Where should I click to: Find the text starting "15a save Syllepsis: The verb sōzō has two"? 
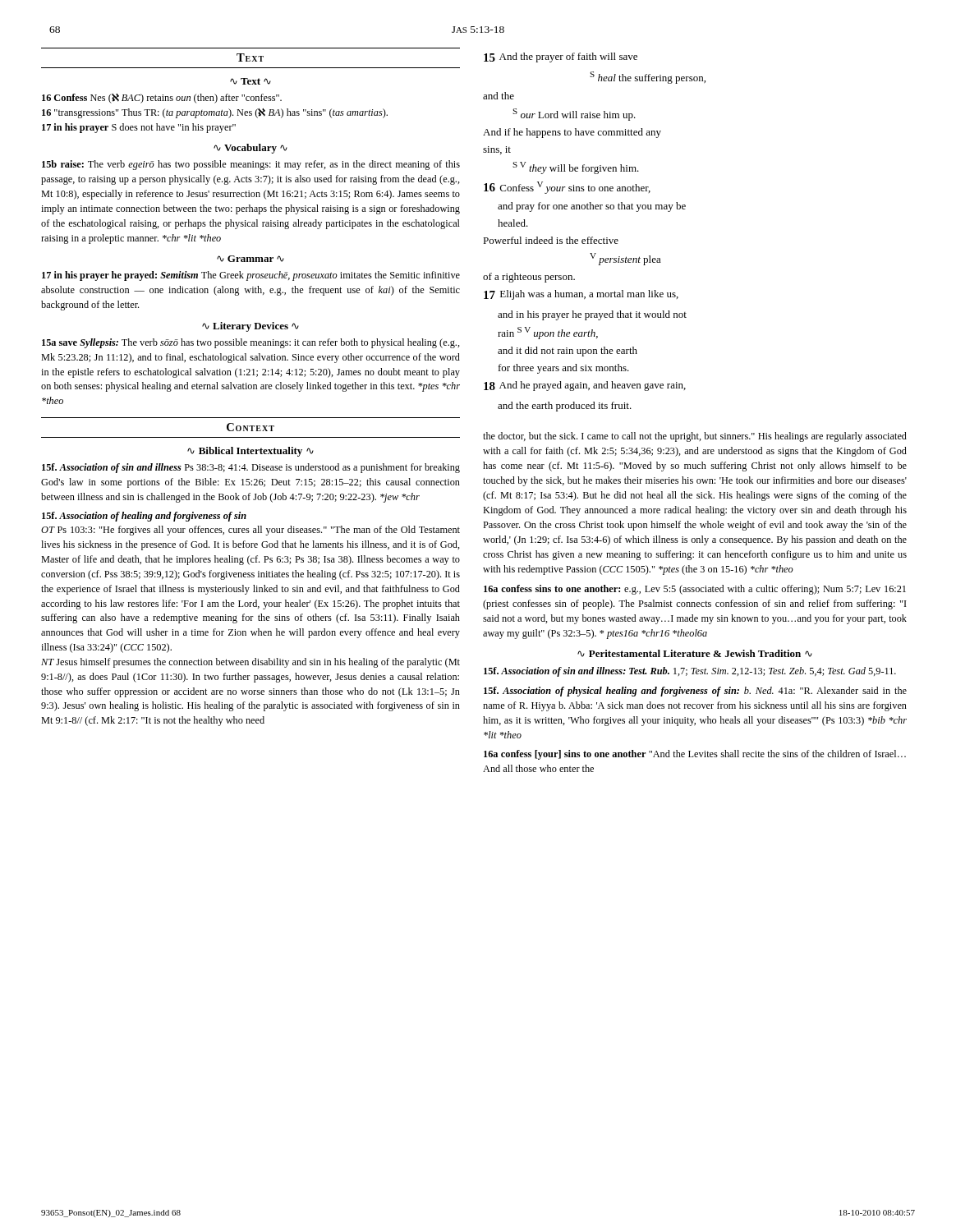(x=251, y=372)
